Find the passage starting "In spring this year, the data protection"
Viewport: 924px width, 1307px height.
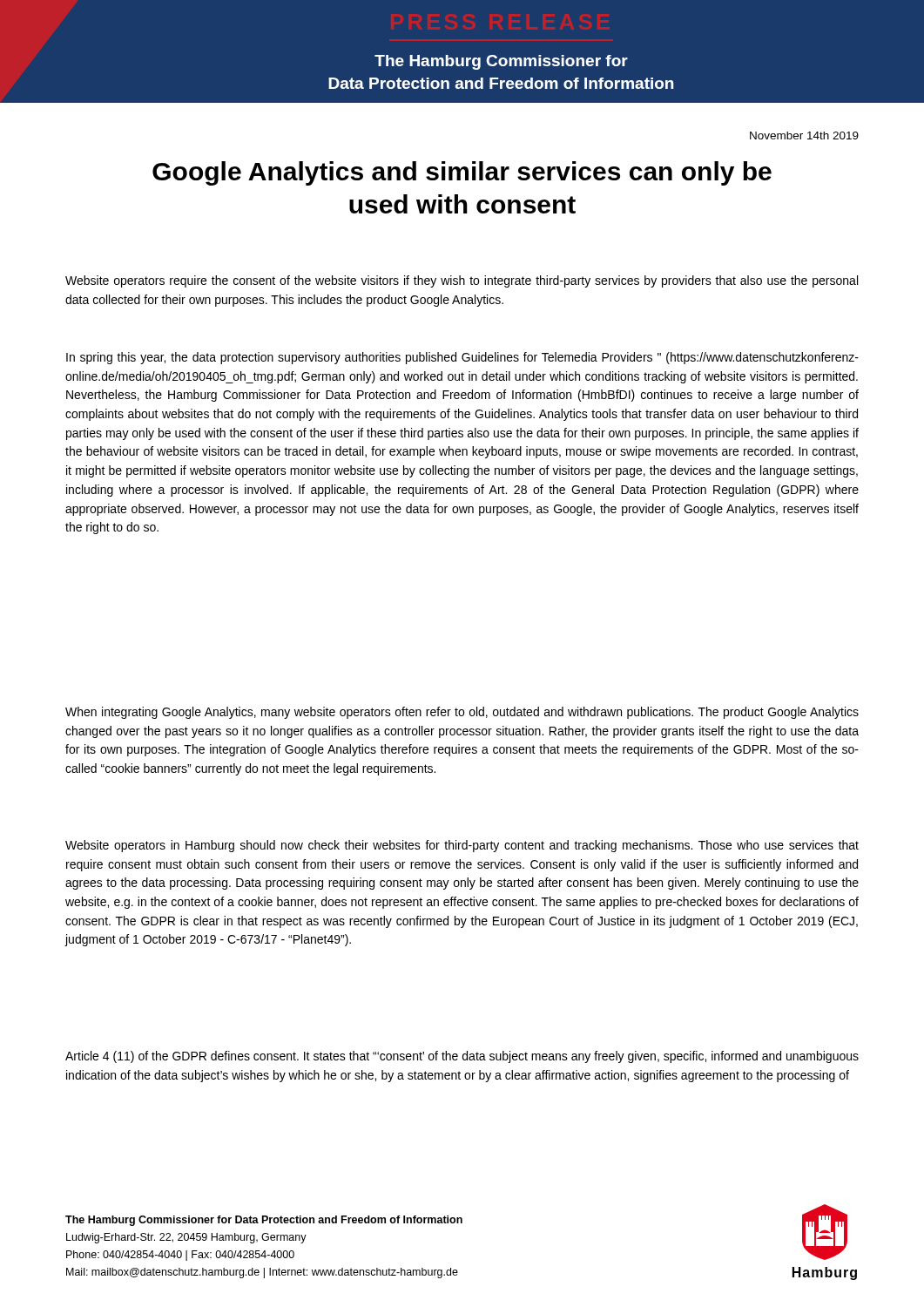click(x=462, y=442)
